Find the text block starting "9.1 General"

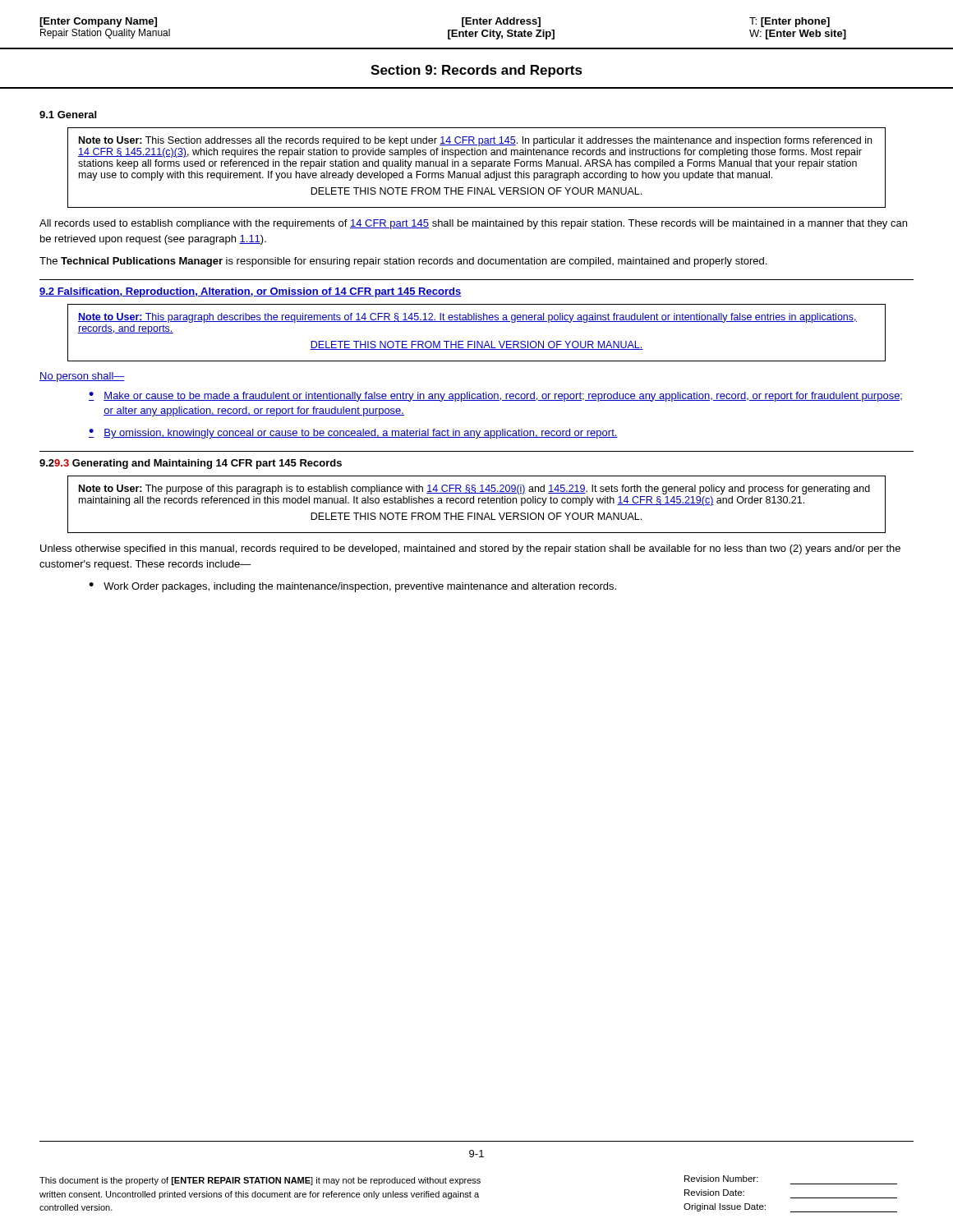tap(68, 115)
